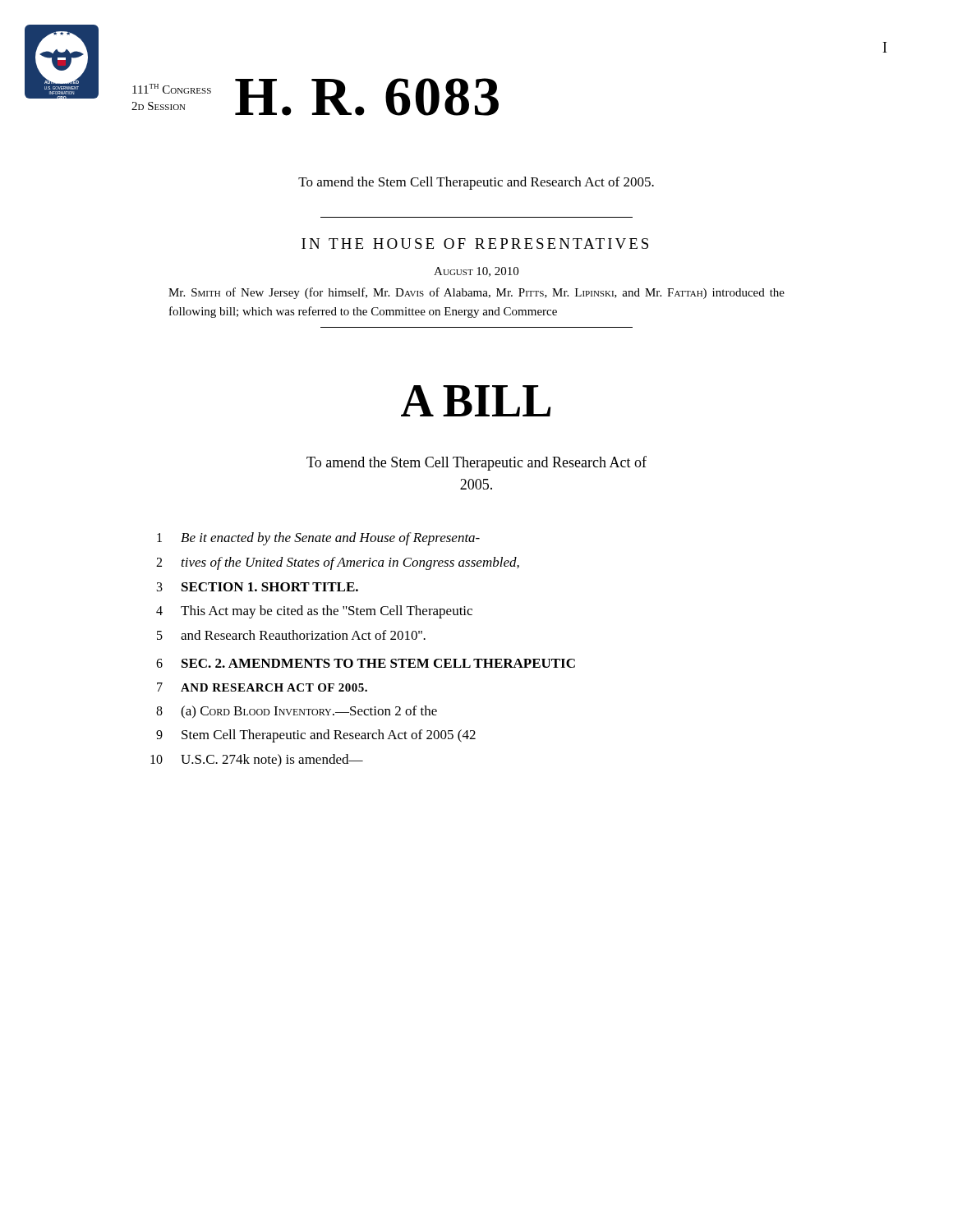
Task: Navigate to the region starting "9 Stem Cell Therapeutic and Research"
Action: click(316, 736)
